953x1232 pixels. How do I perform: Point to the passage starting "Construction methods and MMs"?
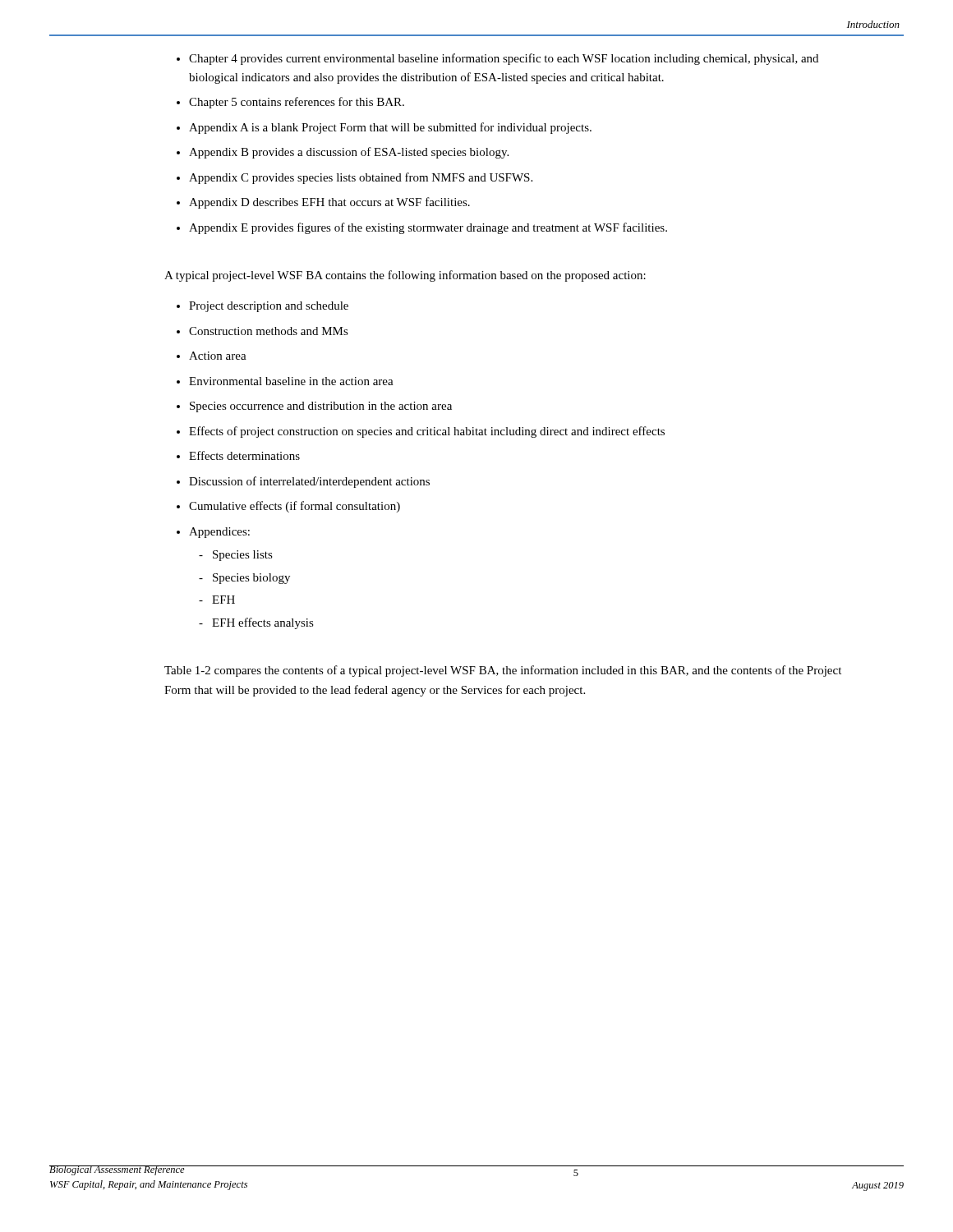[x=269, y=331]
